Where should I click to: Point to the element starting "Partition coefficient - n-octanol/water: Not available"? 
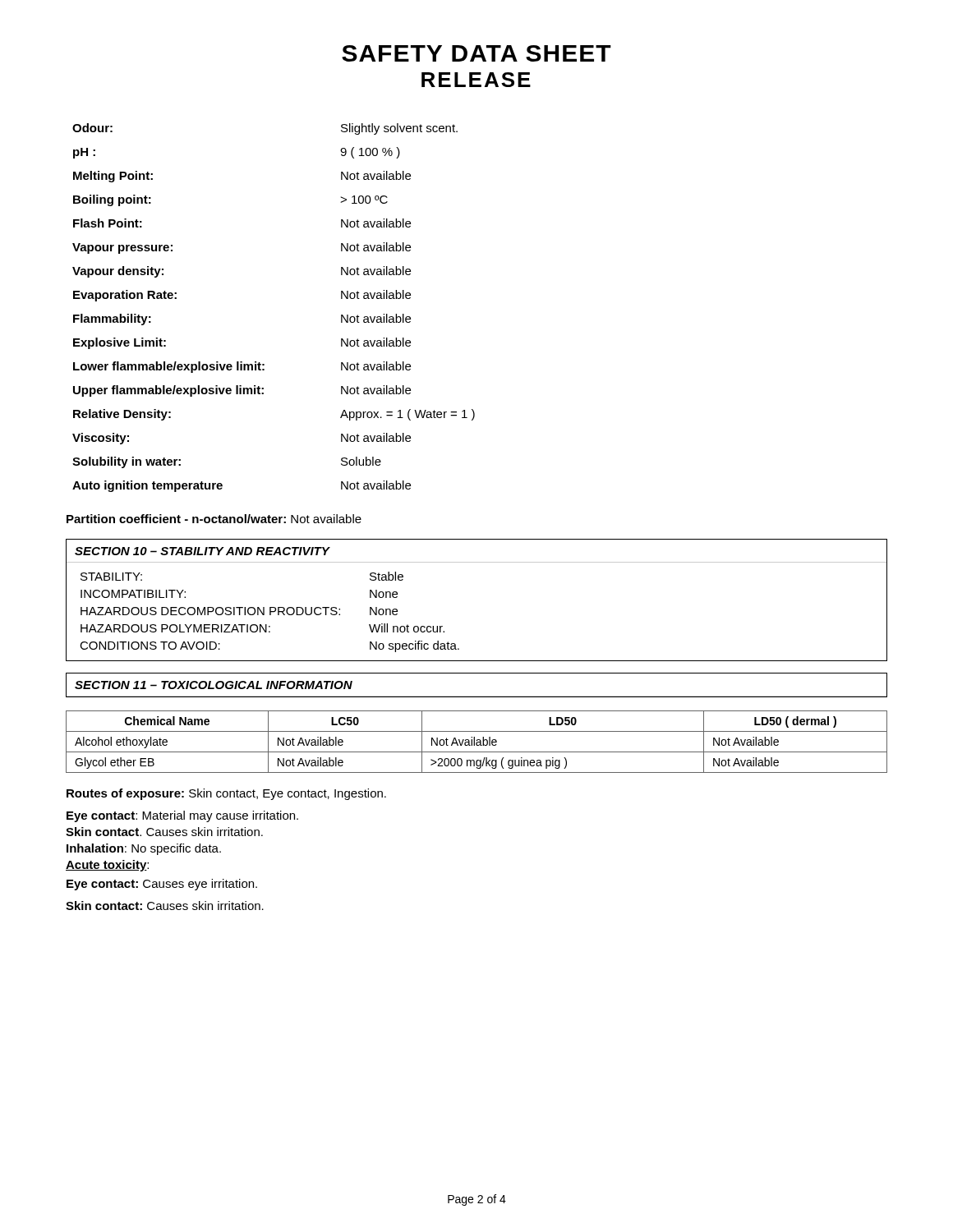point(214,519)
